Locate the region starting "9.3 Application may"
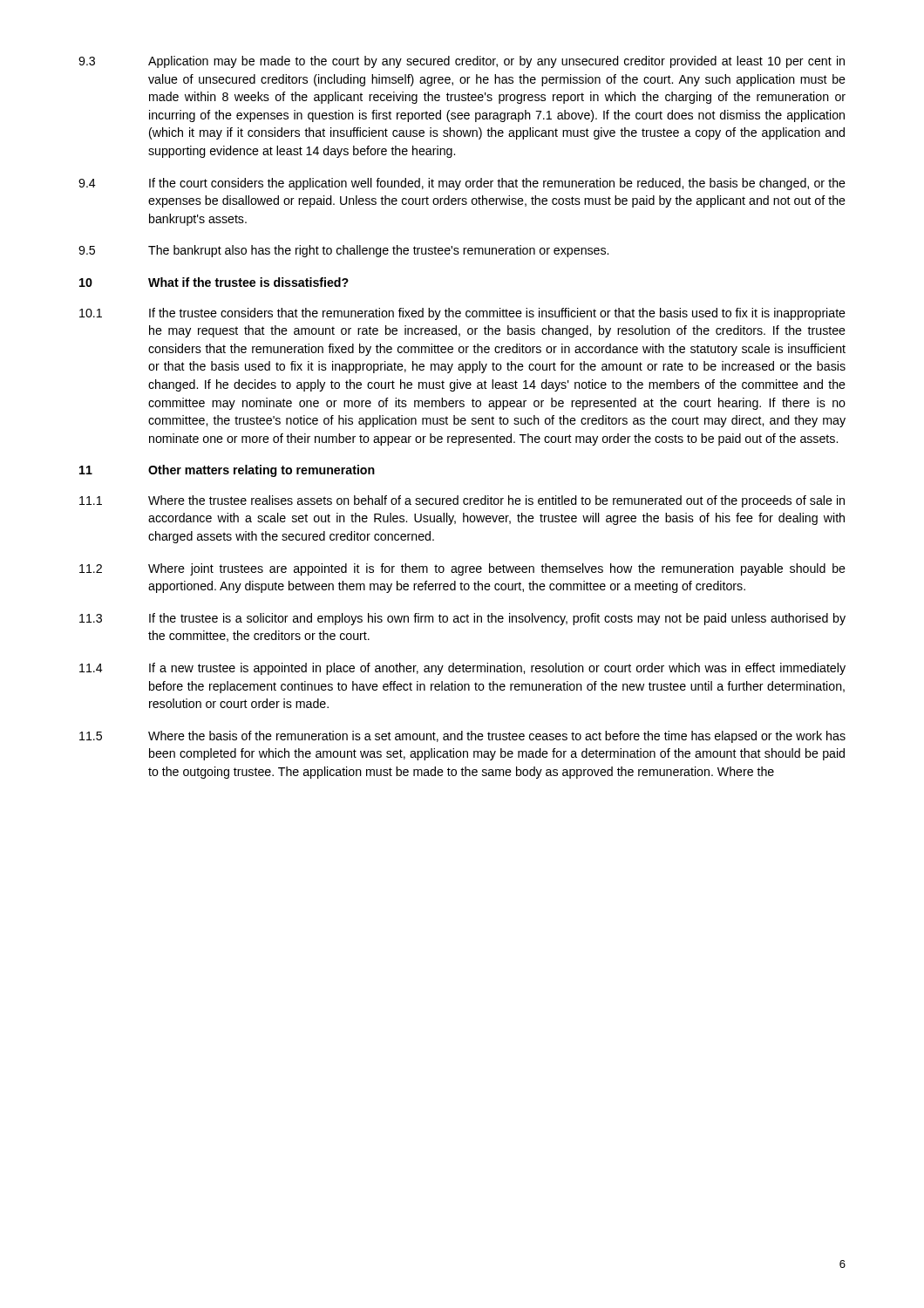This screenshot has width=924, height=1308. tap(462, 106)
